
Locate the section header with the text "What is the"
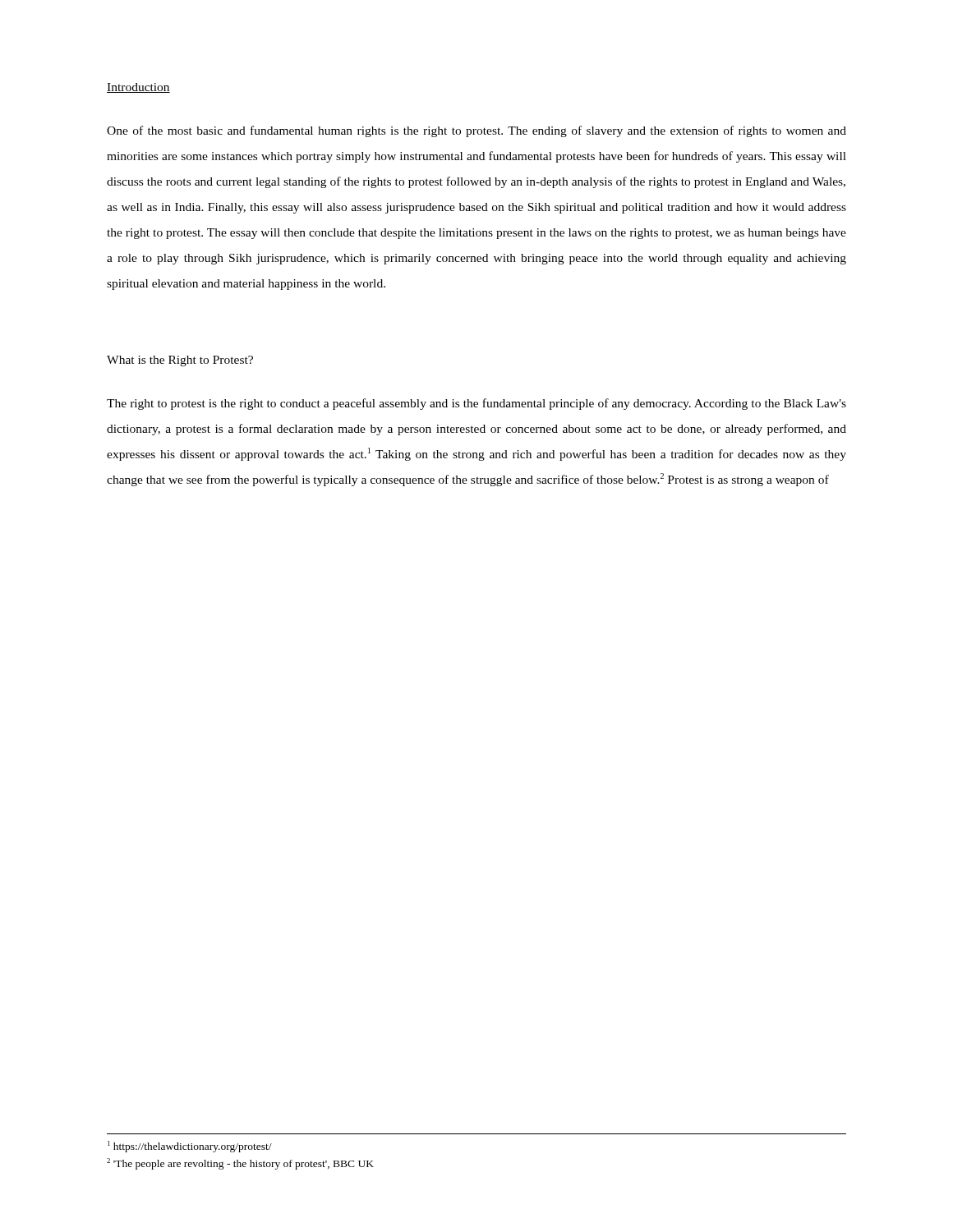tap(180, 359)
